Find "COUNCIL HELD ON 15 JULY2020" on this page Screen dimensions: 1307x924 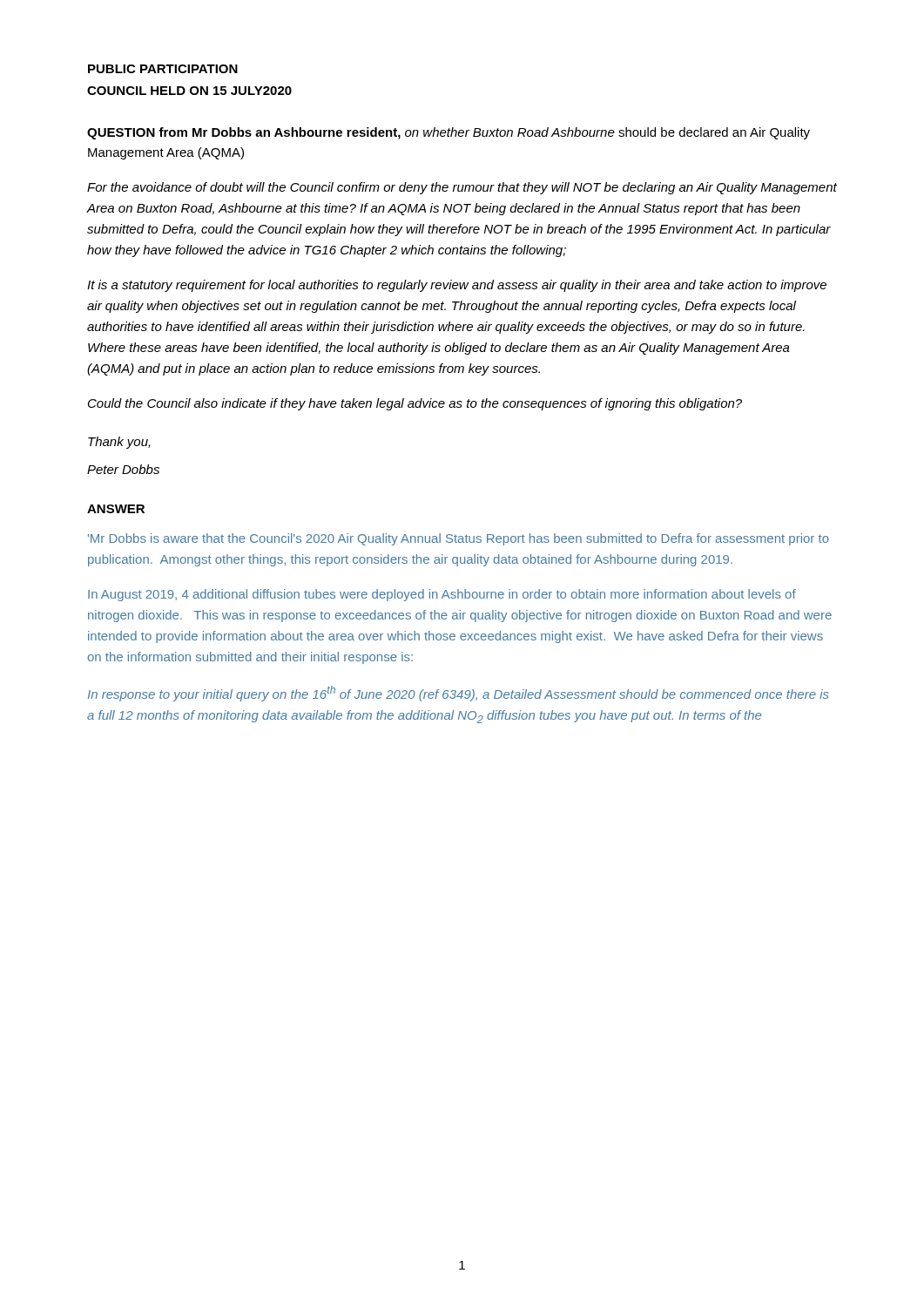(189, 90)
